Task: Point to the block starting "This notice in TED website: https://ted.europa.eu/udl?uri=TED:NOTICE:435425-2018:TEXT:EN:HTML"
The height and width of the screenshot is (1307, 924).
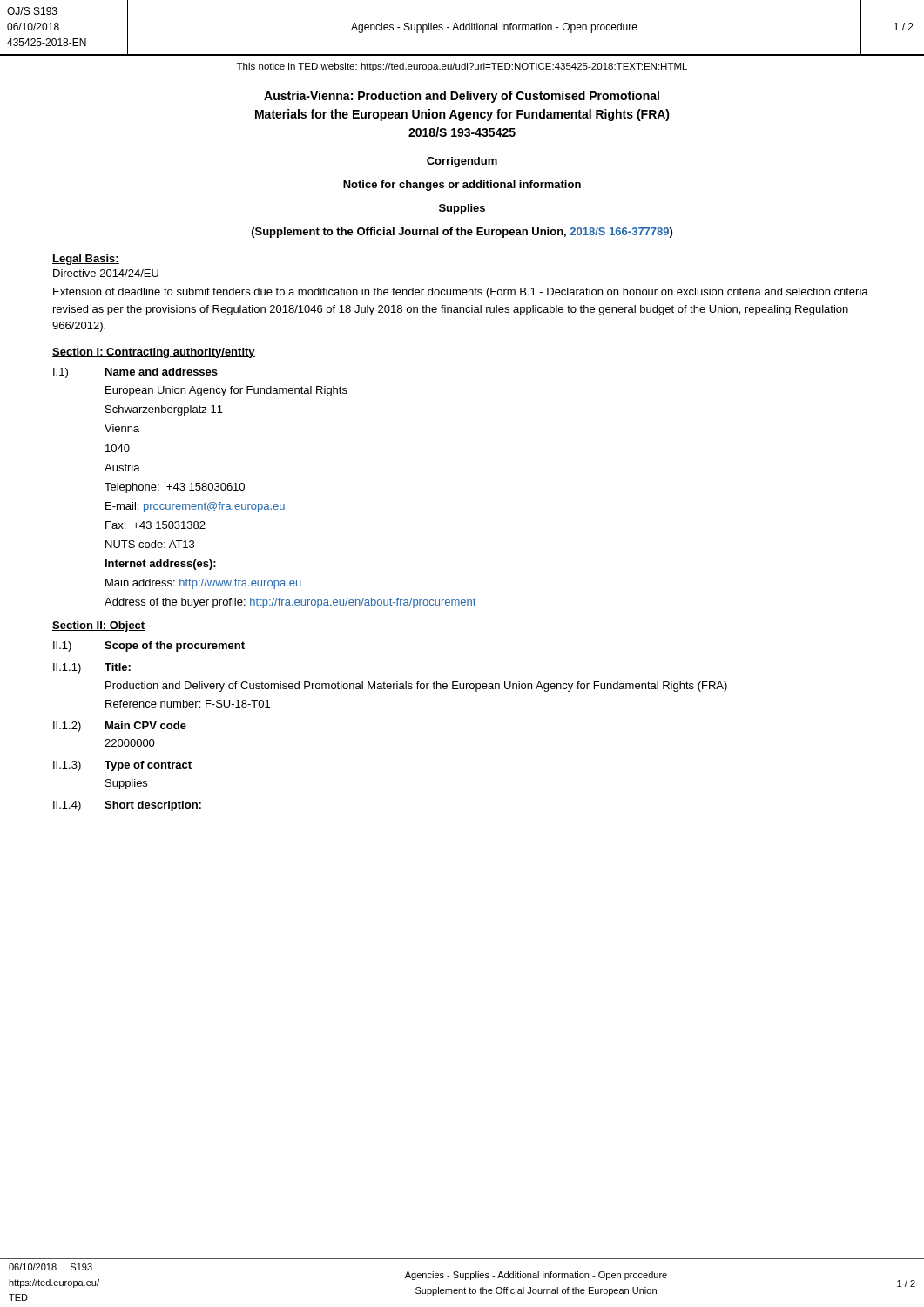Action: (462, 66)
